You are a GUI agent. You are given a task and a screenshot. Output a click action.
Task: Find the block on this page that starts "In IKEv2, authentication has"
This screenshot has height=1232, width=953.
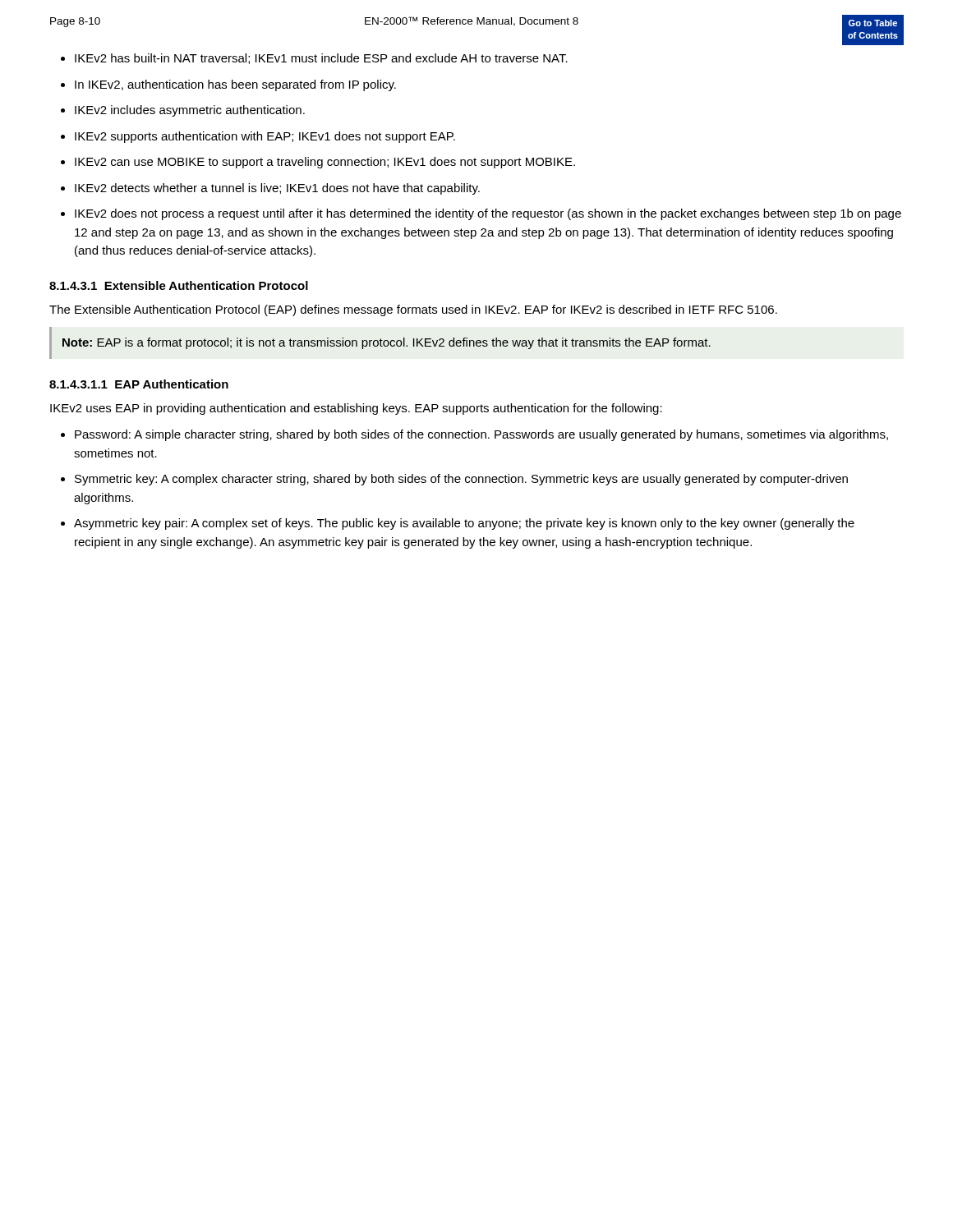[x=235, y=84]
